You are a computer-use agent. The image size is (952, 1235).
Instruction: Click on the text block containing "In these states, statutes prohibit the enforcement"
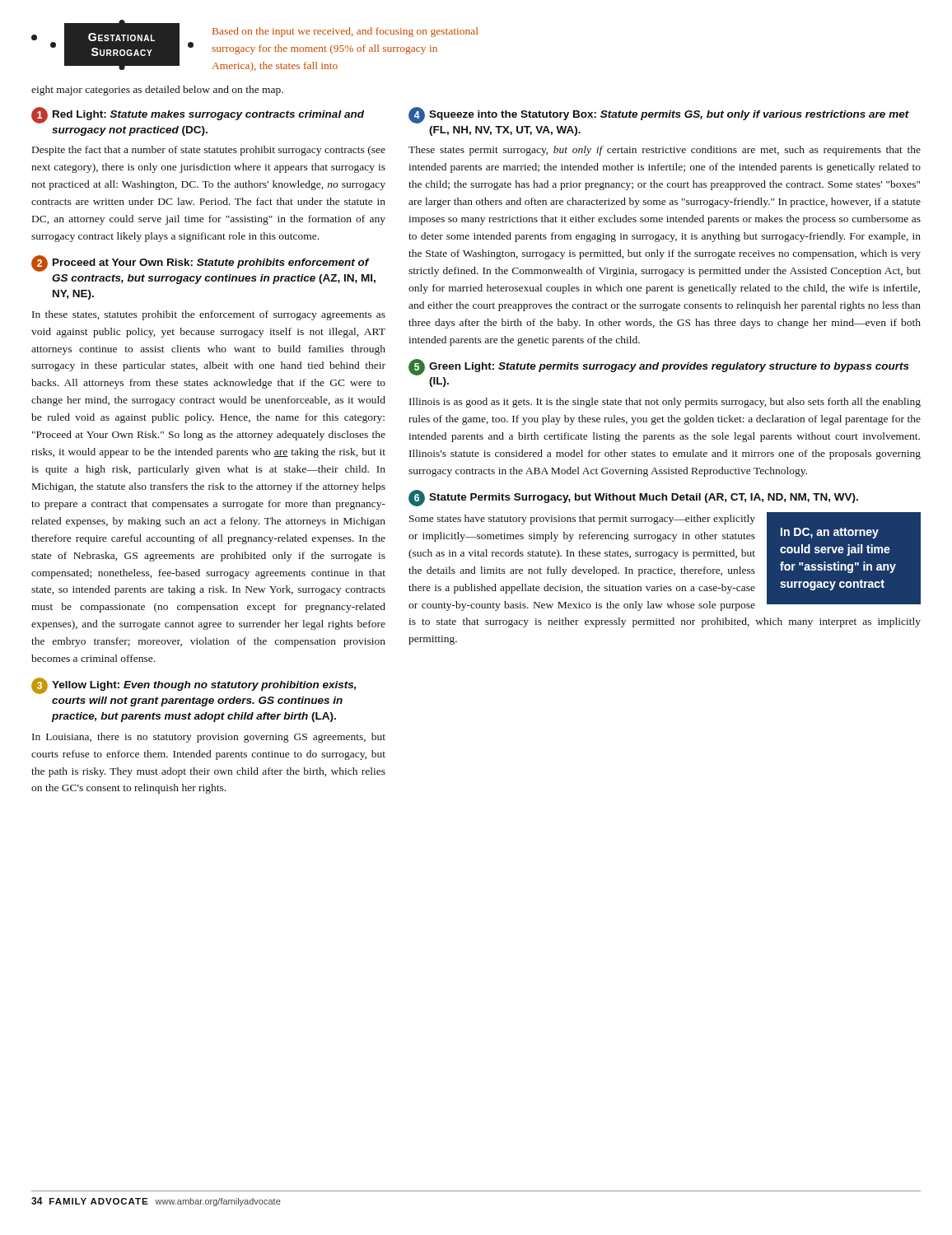coord(208,487)
